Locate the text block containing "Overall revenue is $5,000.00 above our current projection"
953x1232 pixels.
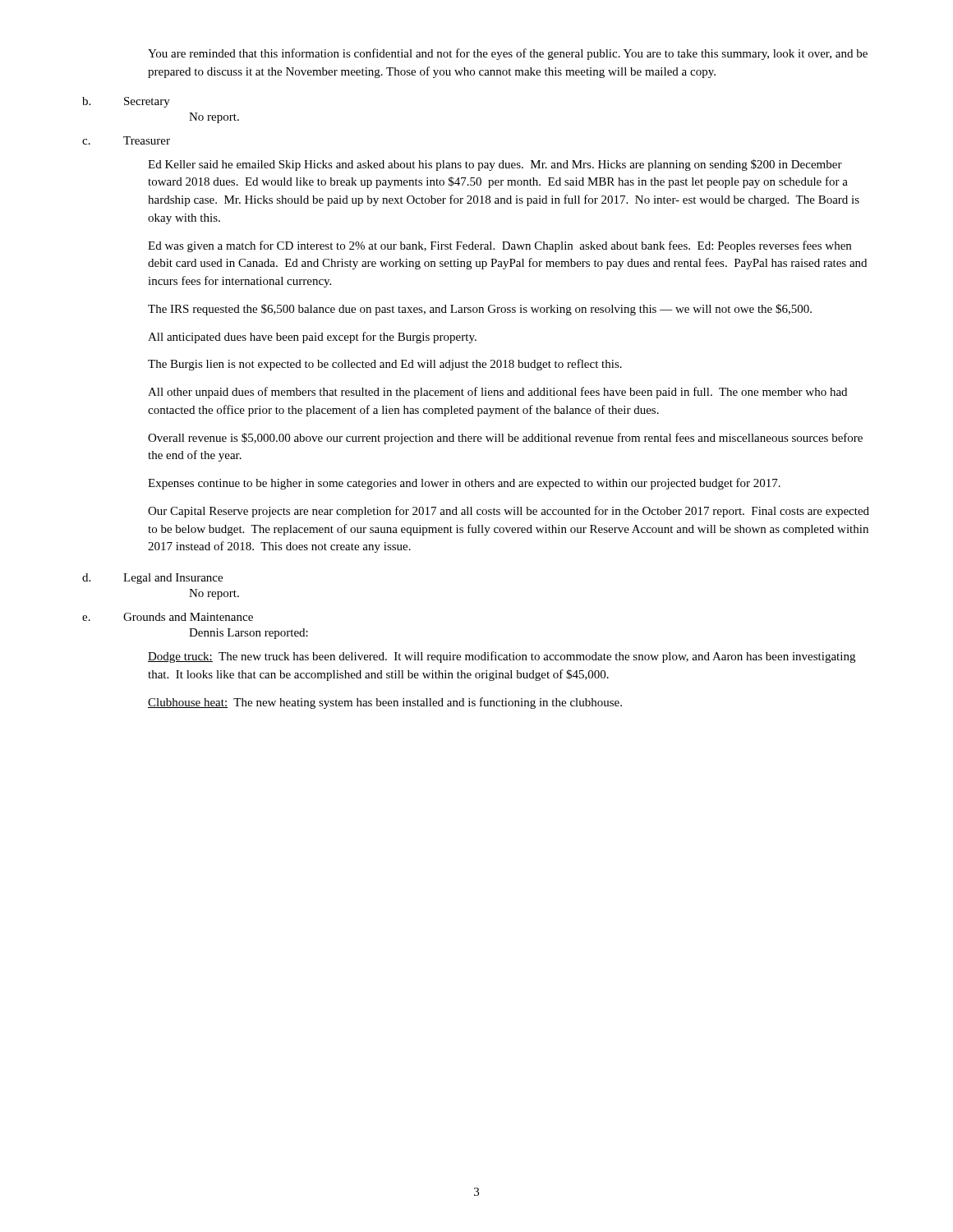pos(505,446)
